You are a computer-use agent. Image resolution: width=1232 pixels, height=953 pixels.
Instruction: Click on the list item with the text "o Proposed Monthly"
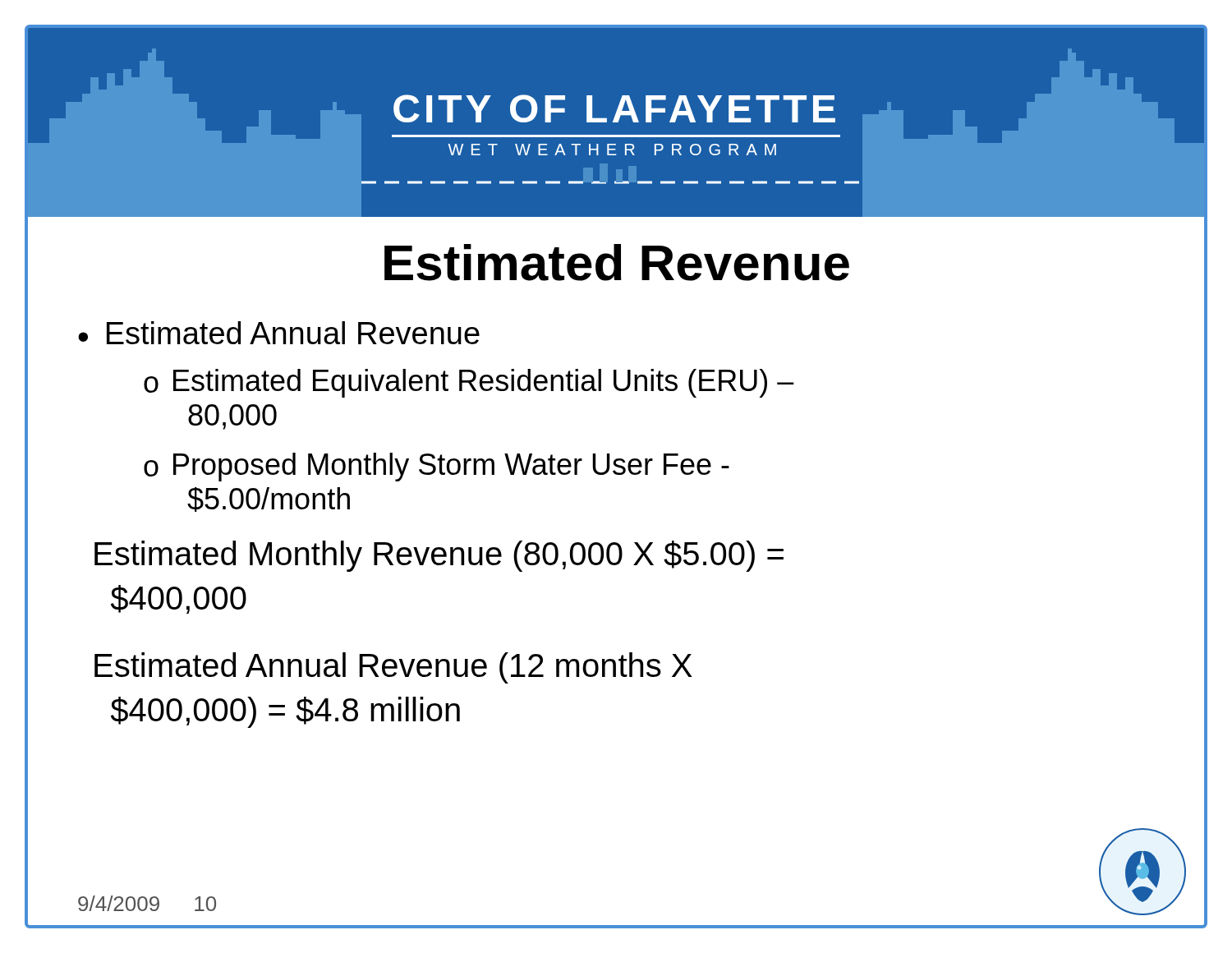[436, 483]
